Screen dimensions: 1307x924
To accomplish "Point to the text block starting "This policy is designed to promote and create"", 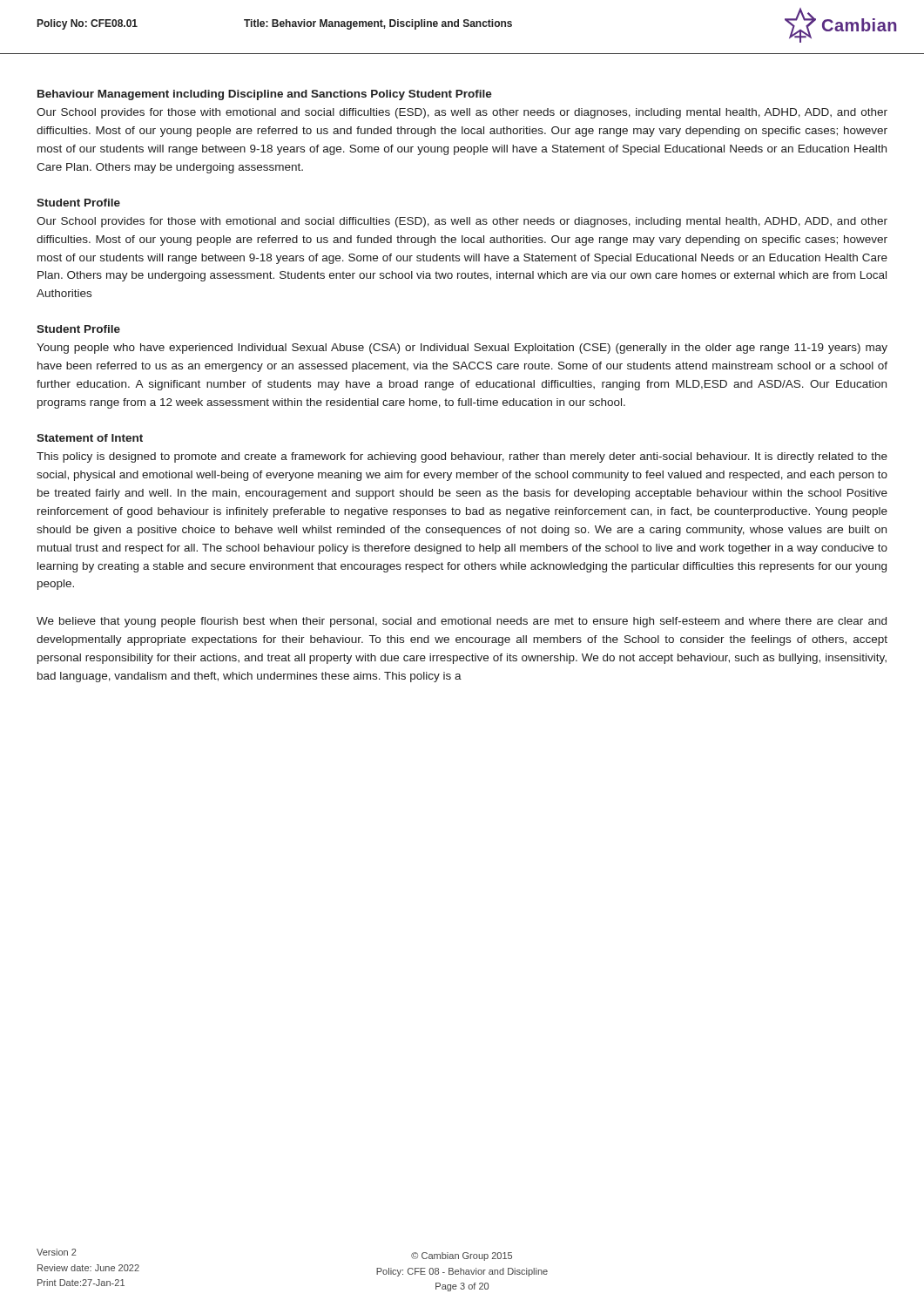I will [462, 520].
